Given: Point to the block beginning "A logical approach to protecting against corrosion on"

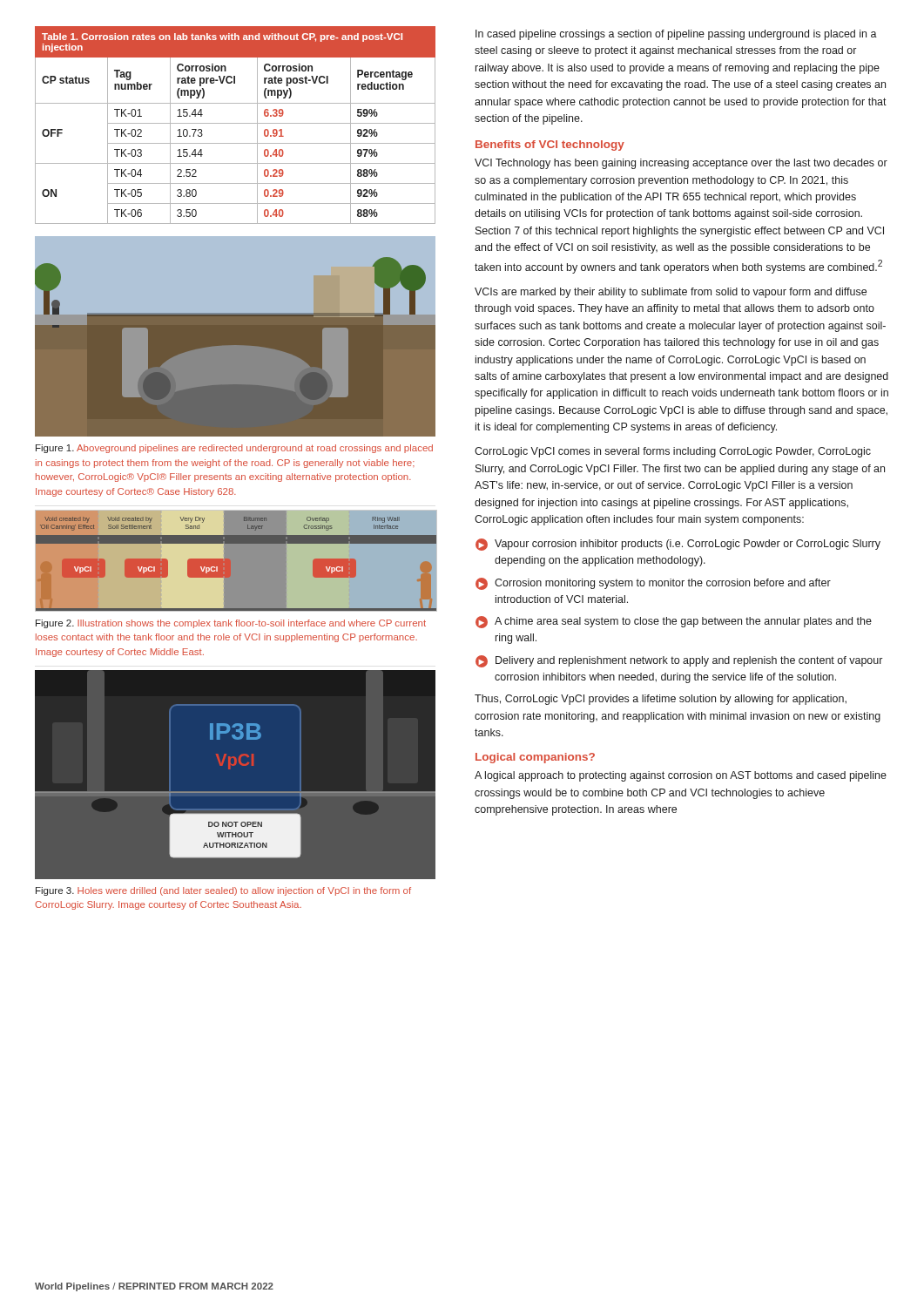Looking at the screenshot, I should [x=682, y=793].
